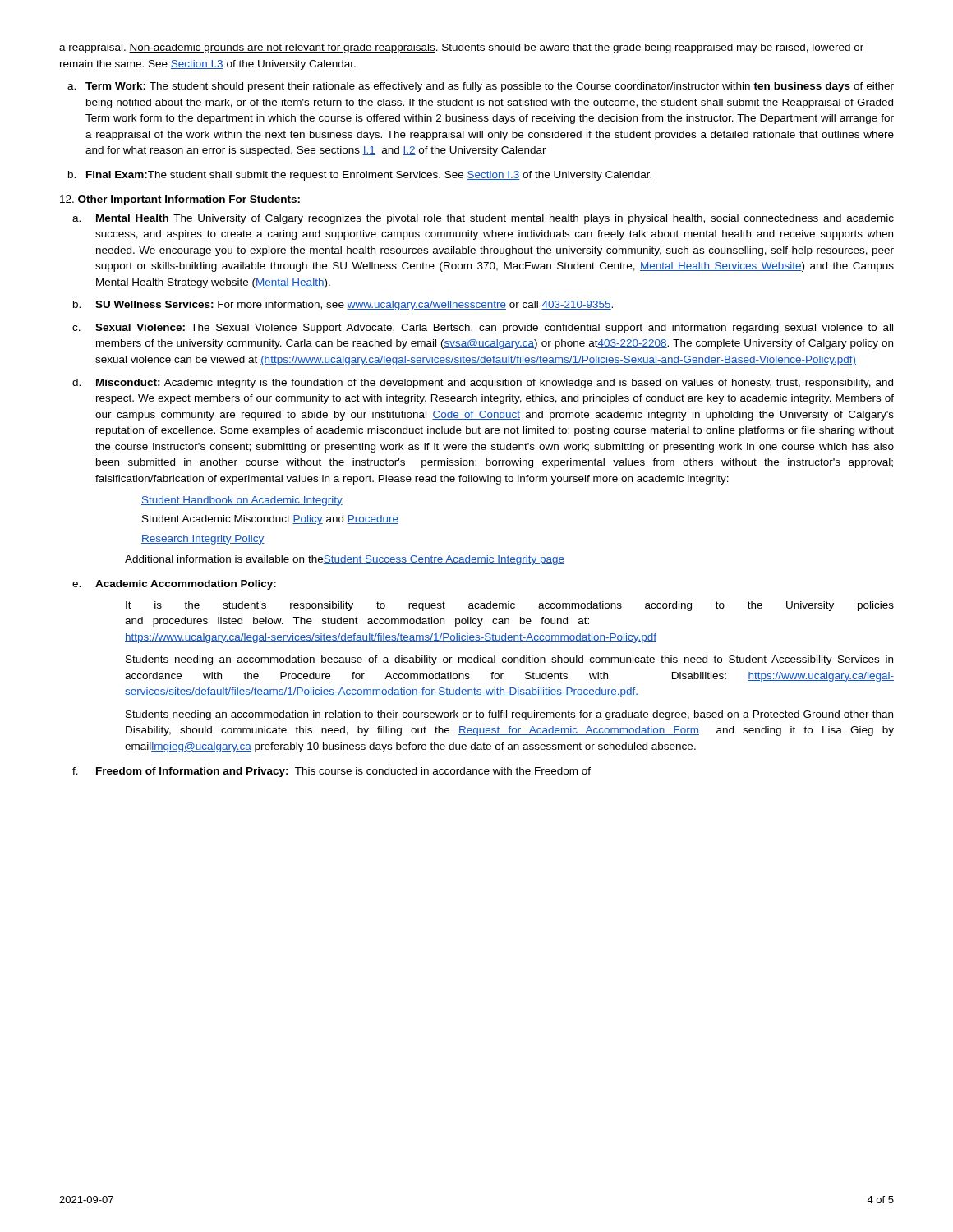Point to the block beginning "d. Misconduct: Academic"
The height and width of the screenshot is (1232, 953).
[x=476, y=430]
